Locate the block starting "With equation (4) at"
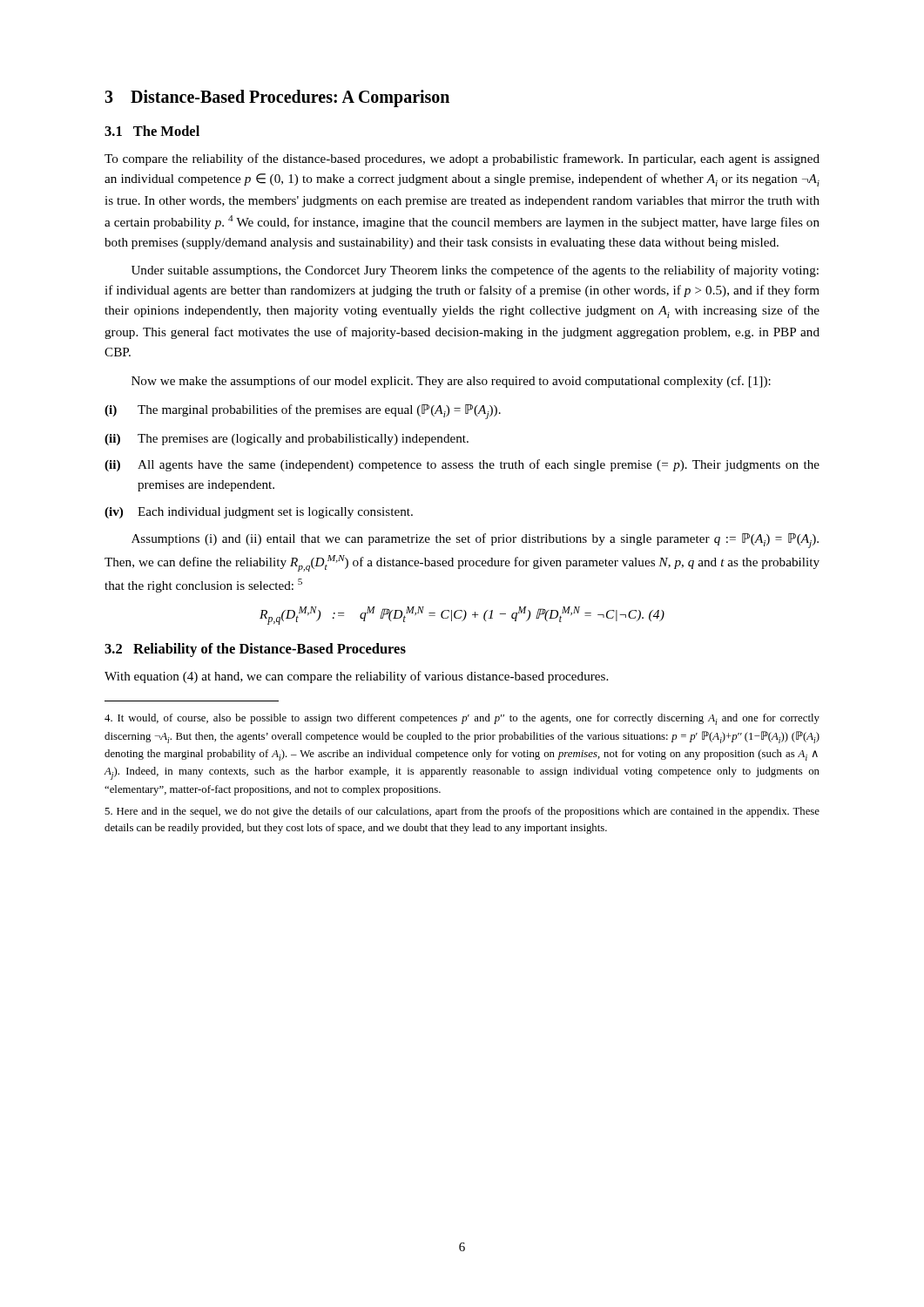The height and width of the screenshot is (1307, 924). tap(462, 677)
